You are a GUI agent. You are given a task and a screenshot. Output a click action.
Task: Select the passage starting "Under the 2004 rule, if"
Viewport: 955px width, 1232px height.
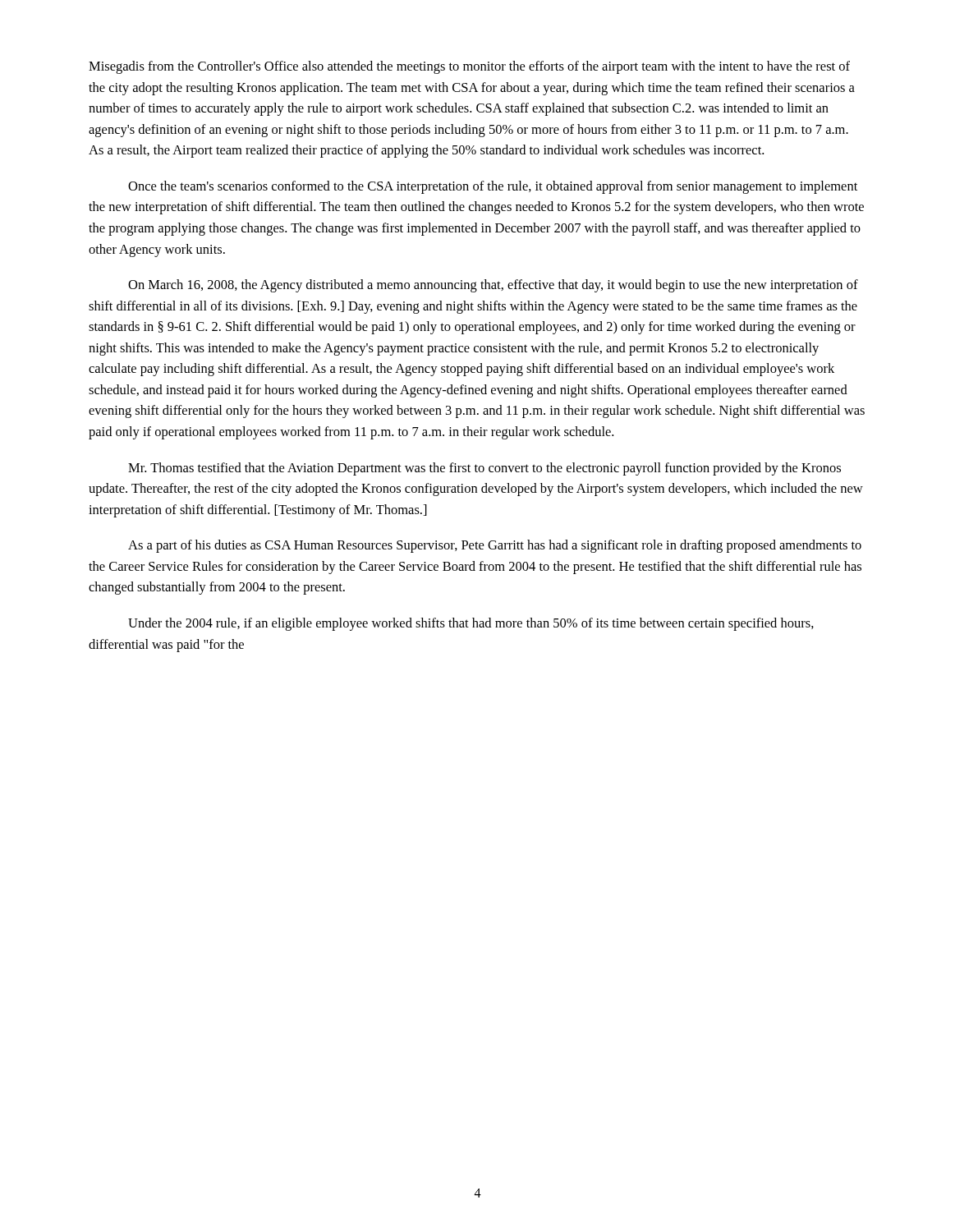451,633
